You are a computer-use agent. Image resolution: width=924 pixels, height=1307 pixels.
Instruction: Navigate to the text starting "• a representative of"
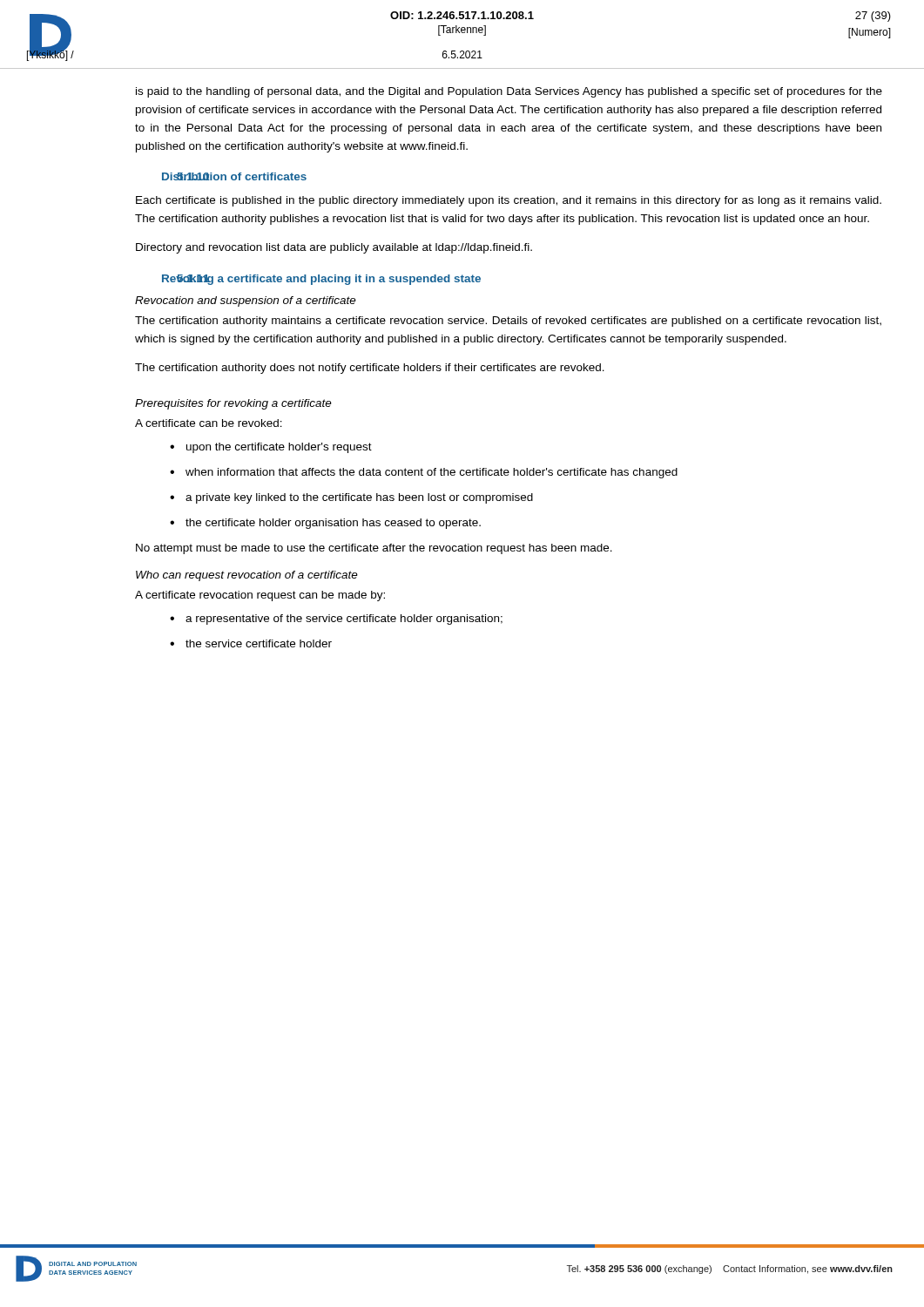336,620
